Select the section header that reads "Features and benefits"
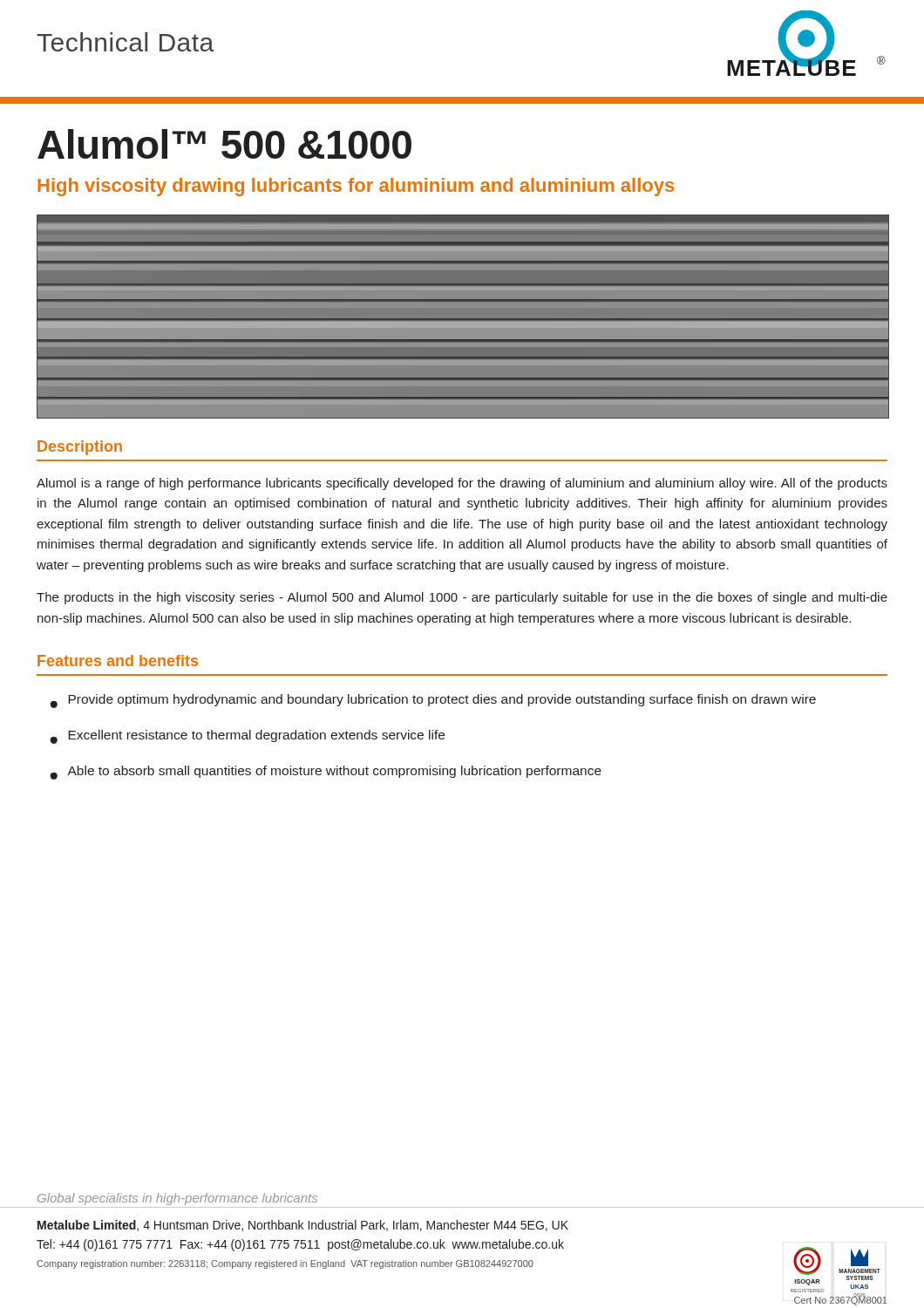The width and height of the screenshot is (924, 1308). (118, 661)
